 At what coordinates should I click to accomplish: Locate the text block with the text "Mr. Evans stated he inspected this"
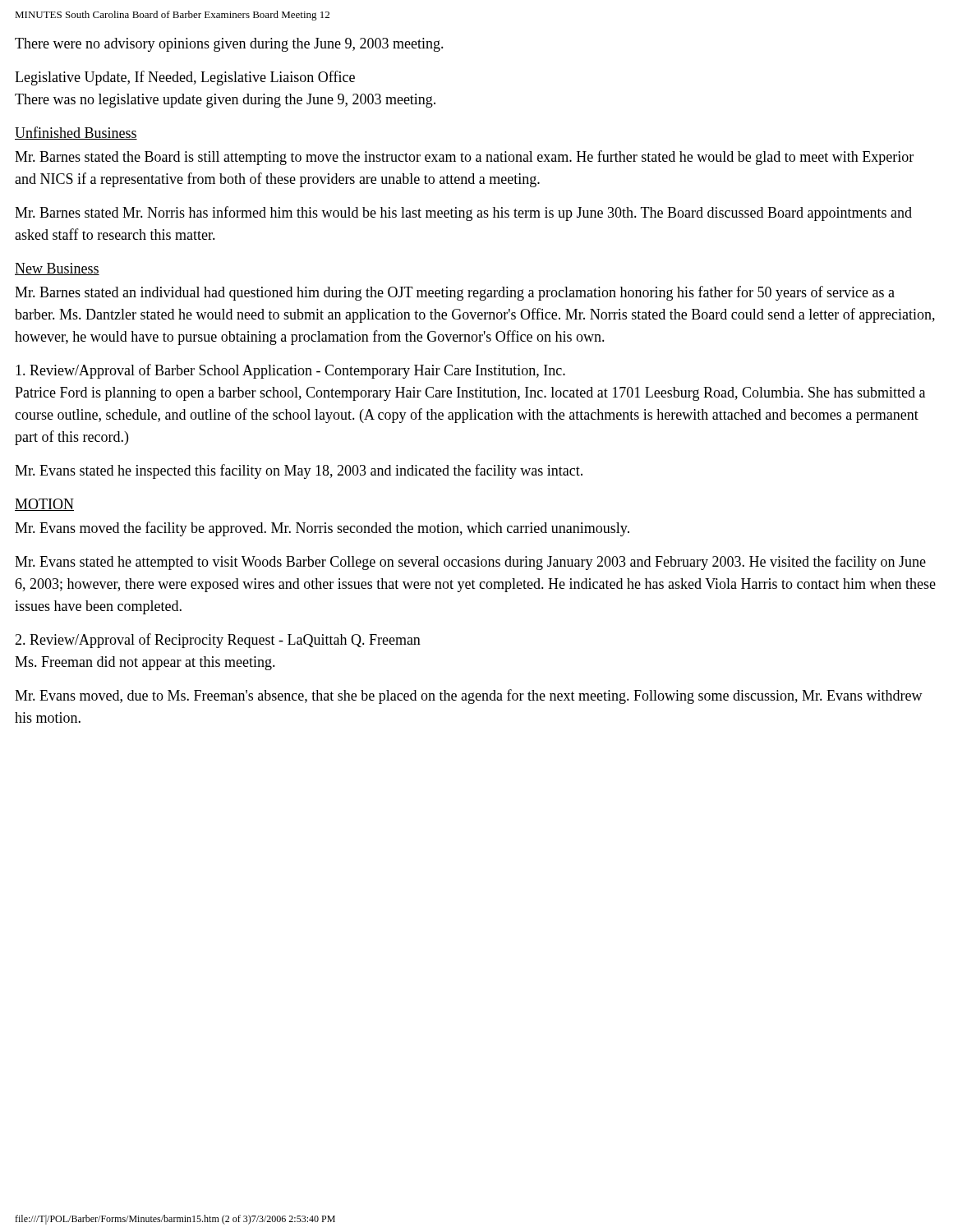[299, 471]
